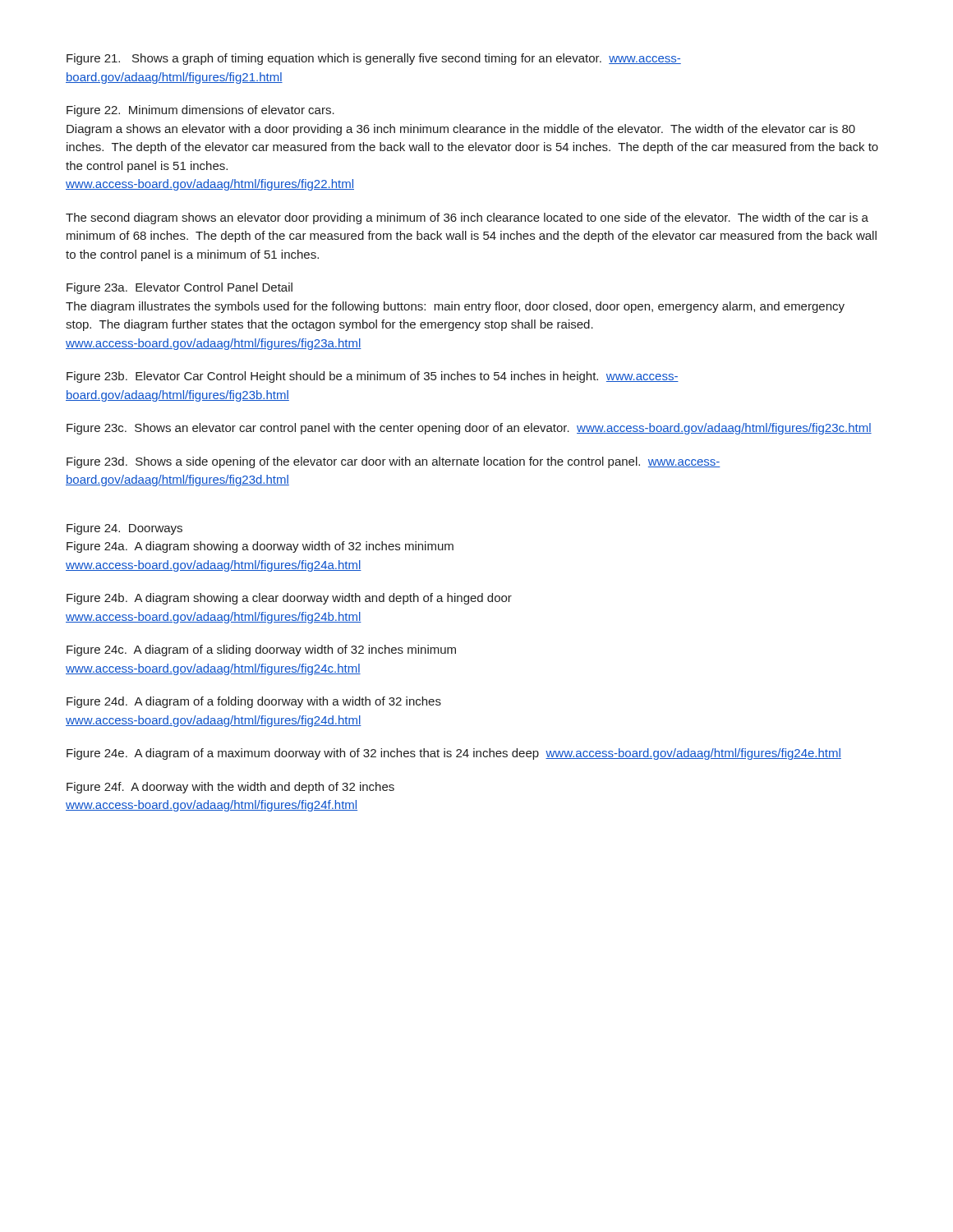The image size is (953, 1232).
Task: Navigate to the element starting "Figure 24. Doorways Figure 24a. A"
Action: tap(260, 546)
